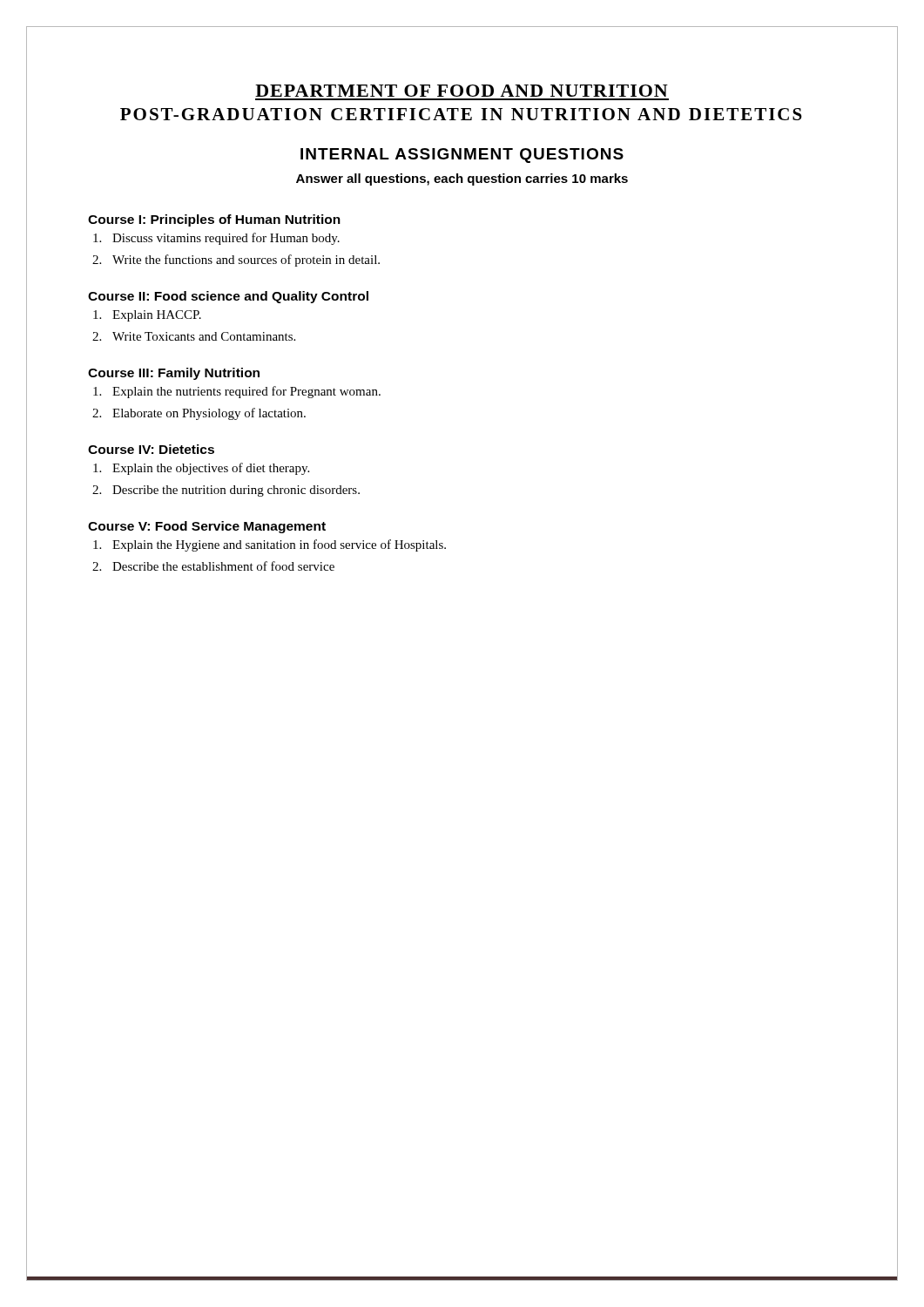Select the list item that reads "Describe the establishment of food service"

pos(223,566)
